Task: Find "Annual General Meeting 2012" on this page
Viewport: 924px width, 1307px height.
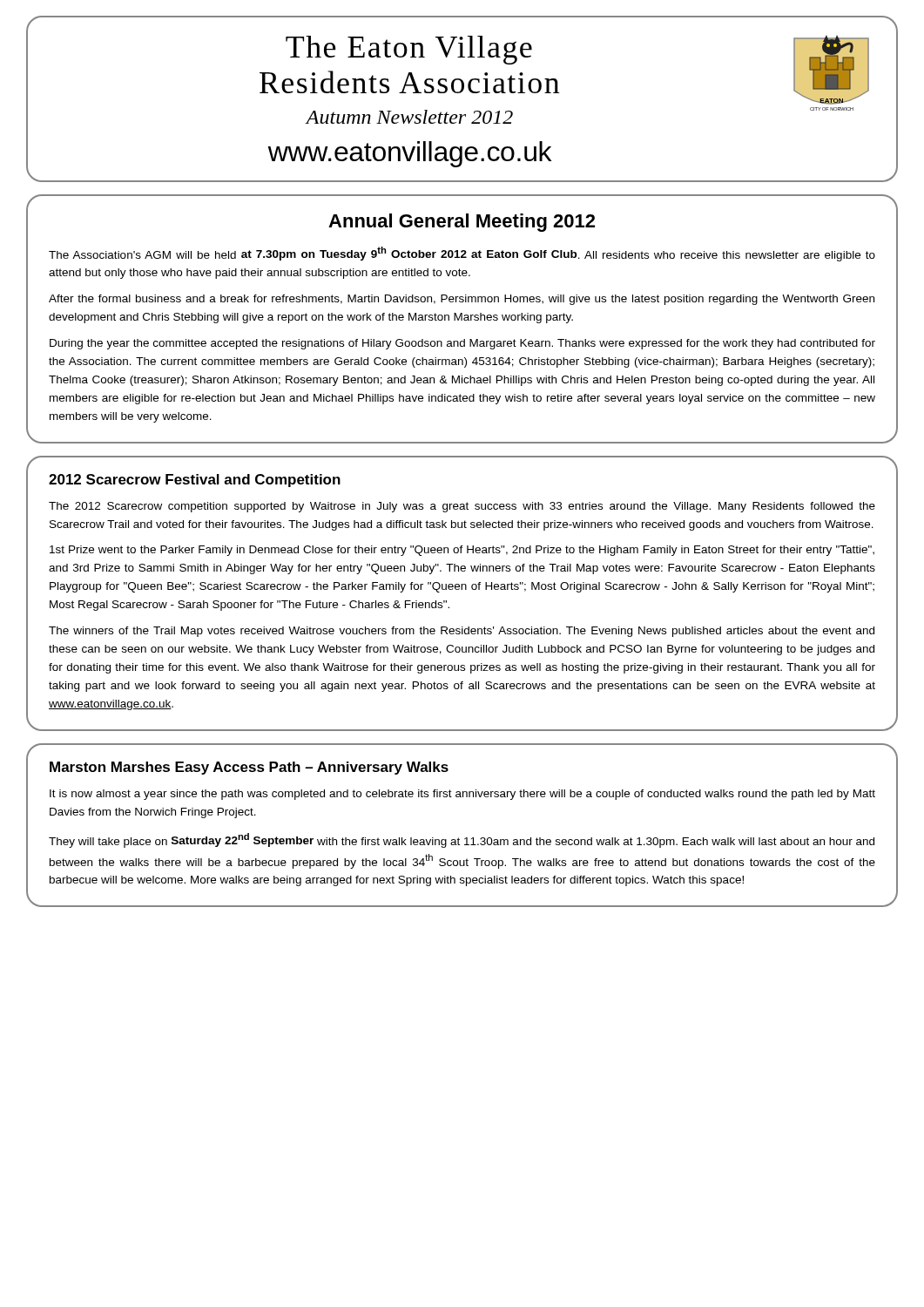Action: (x=462, y=221)
